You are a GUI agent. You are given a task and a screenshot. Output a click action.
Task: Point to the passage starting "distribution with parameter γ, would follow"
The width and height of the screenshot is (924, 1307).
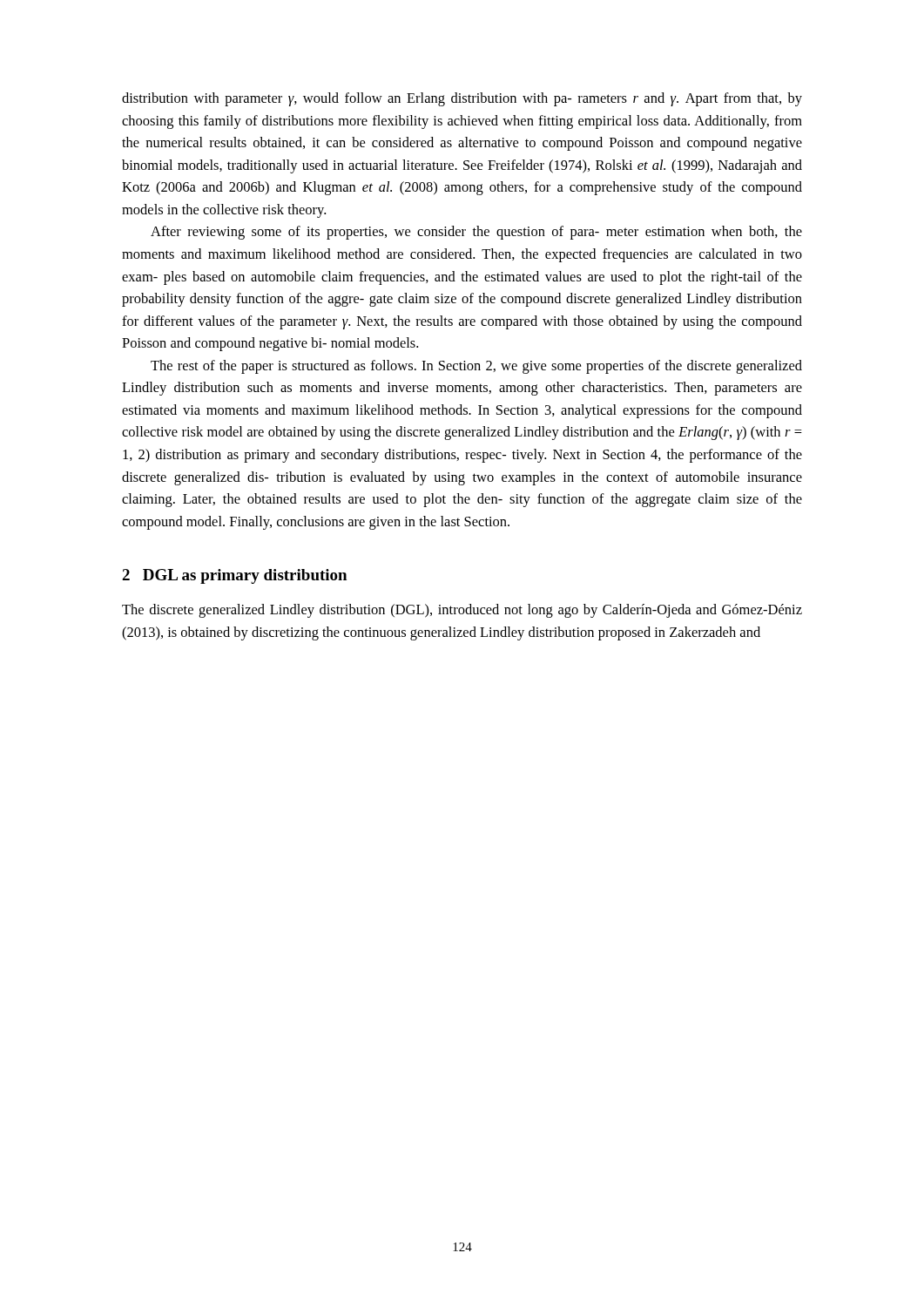pos(462,154)
